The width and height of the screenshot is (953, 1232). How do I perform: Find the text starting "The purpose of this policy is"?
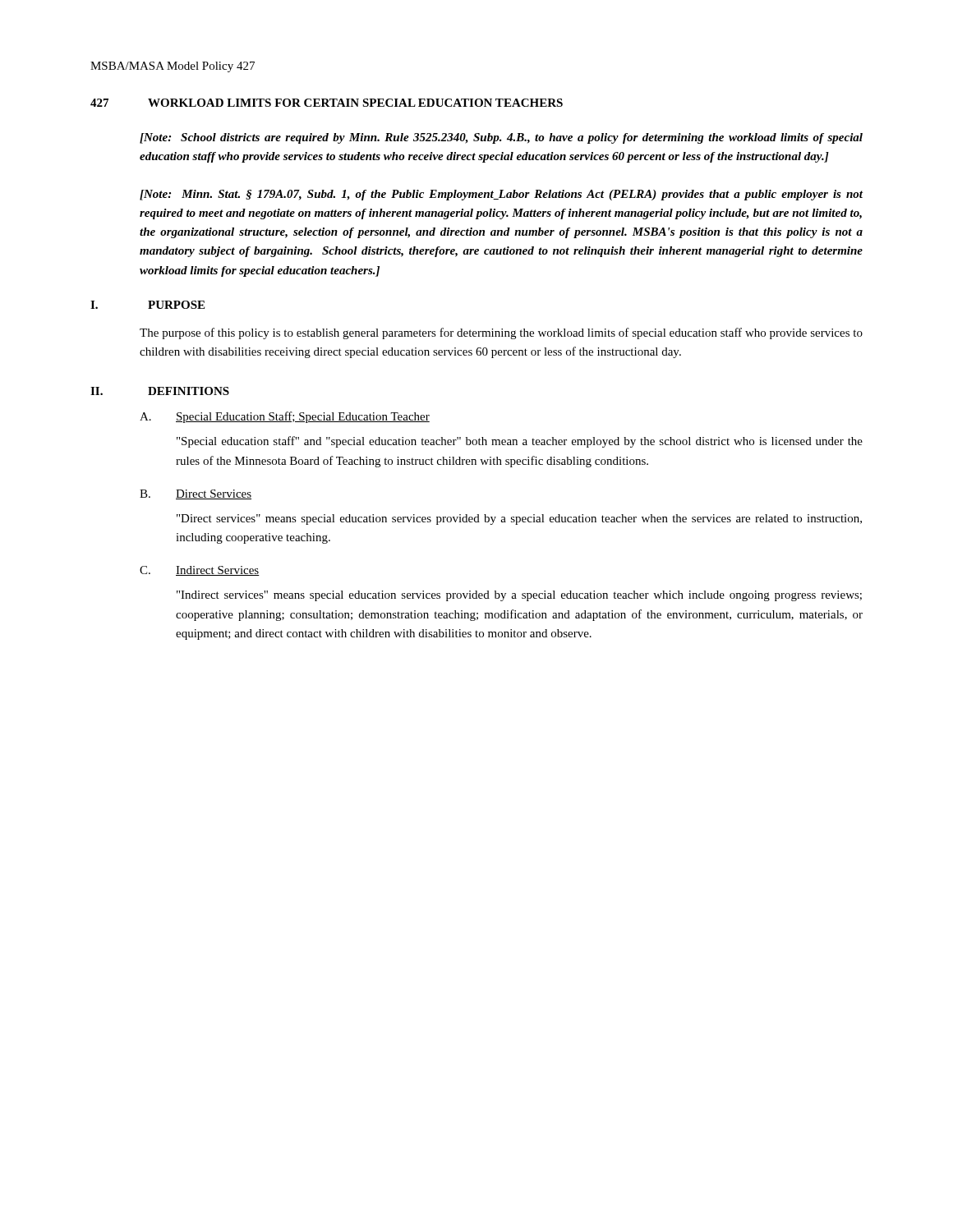[501, 342]
